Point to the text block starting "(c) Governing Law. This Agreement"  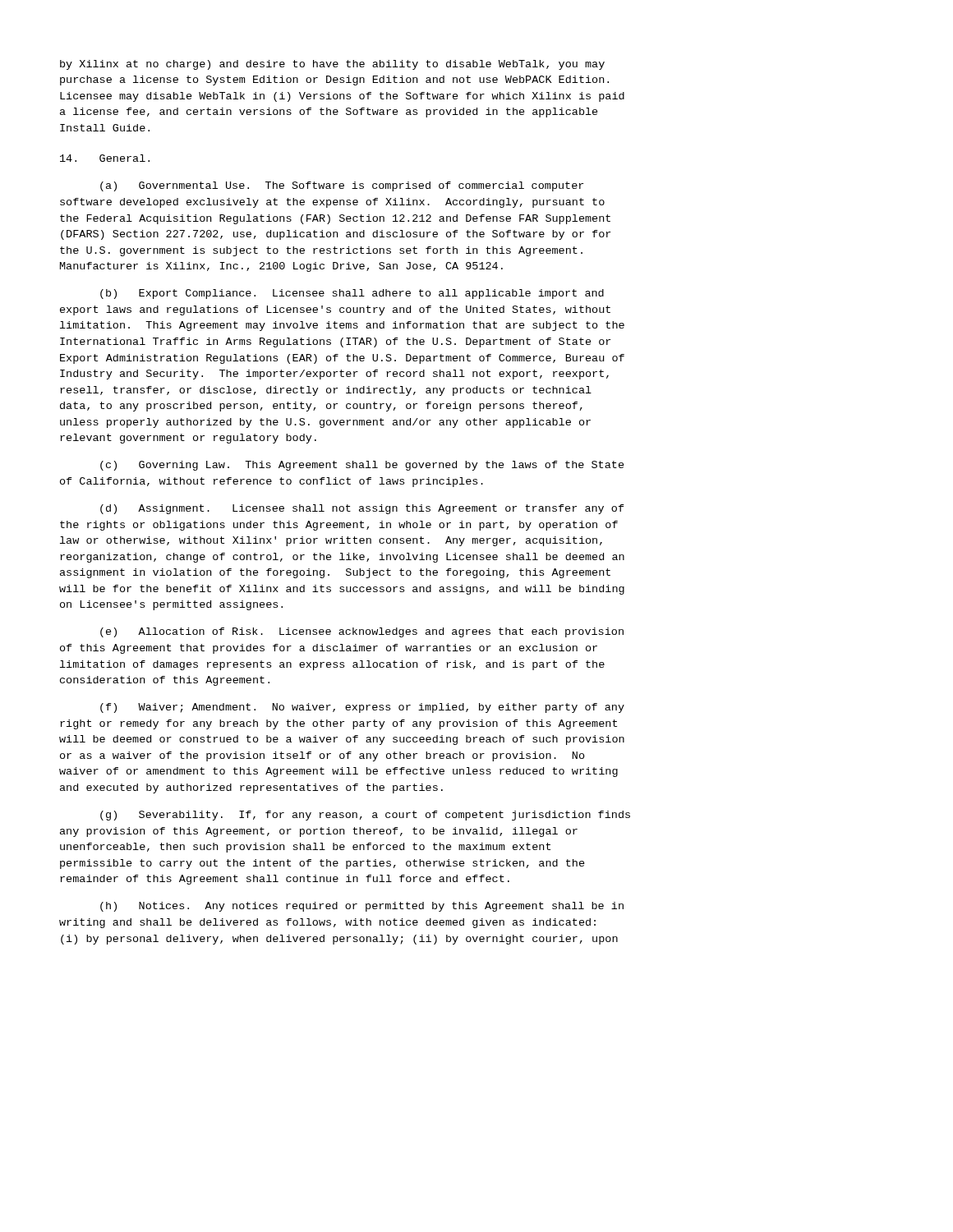coord(476,474)
